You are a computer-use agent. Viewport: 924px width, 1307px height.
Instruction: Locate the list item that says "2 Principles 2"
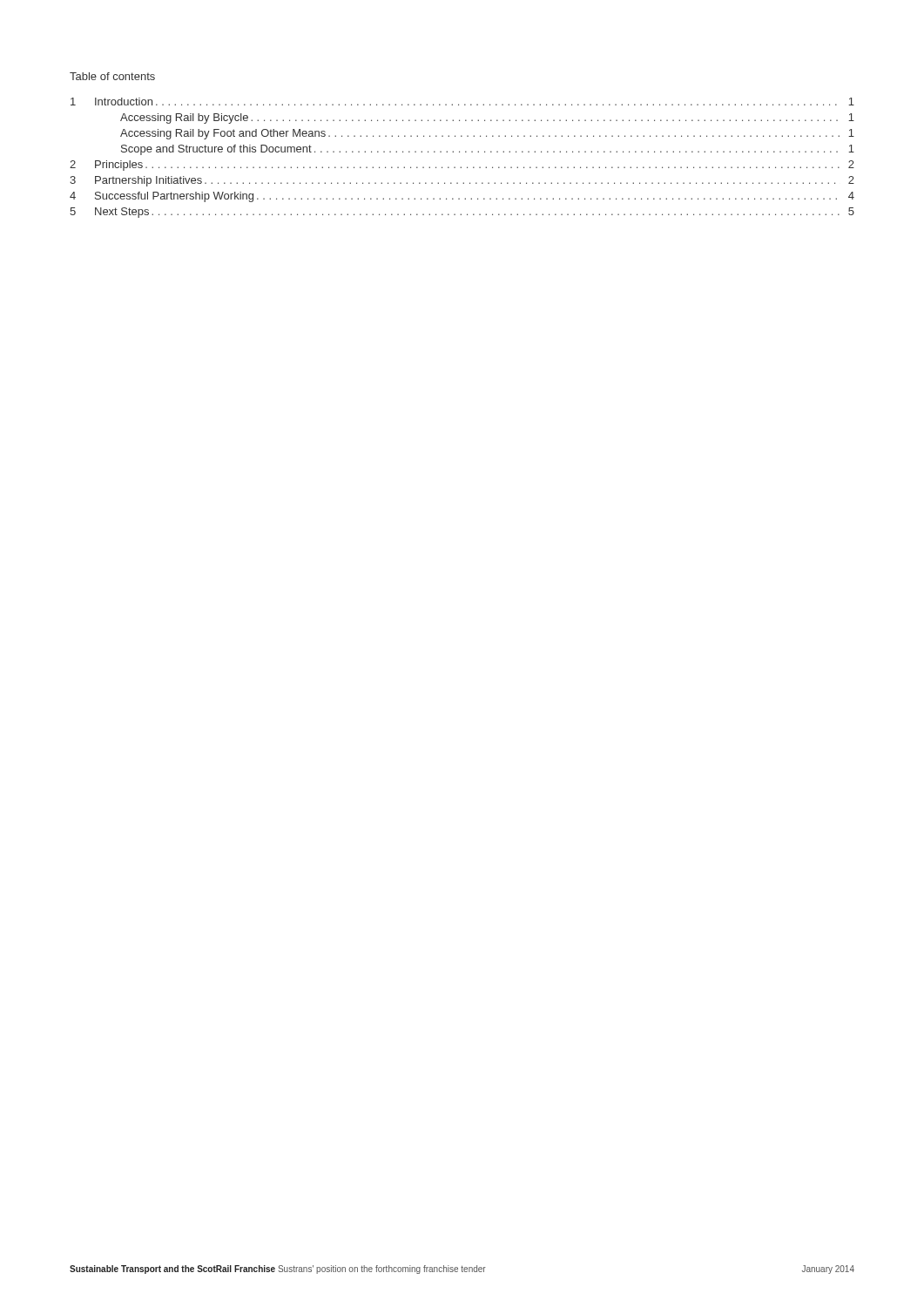462,164
